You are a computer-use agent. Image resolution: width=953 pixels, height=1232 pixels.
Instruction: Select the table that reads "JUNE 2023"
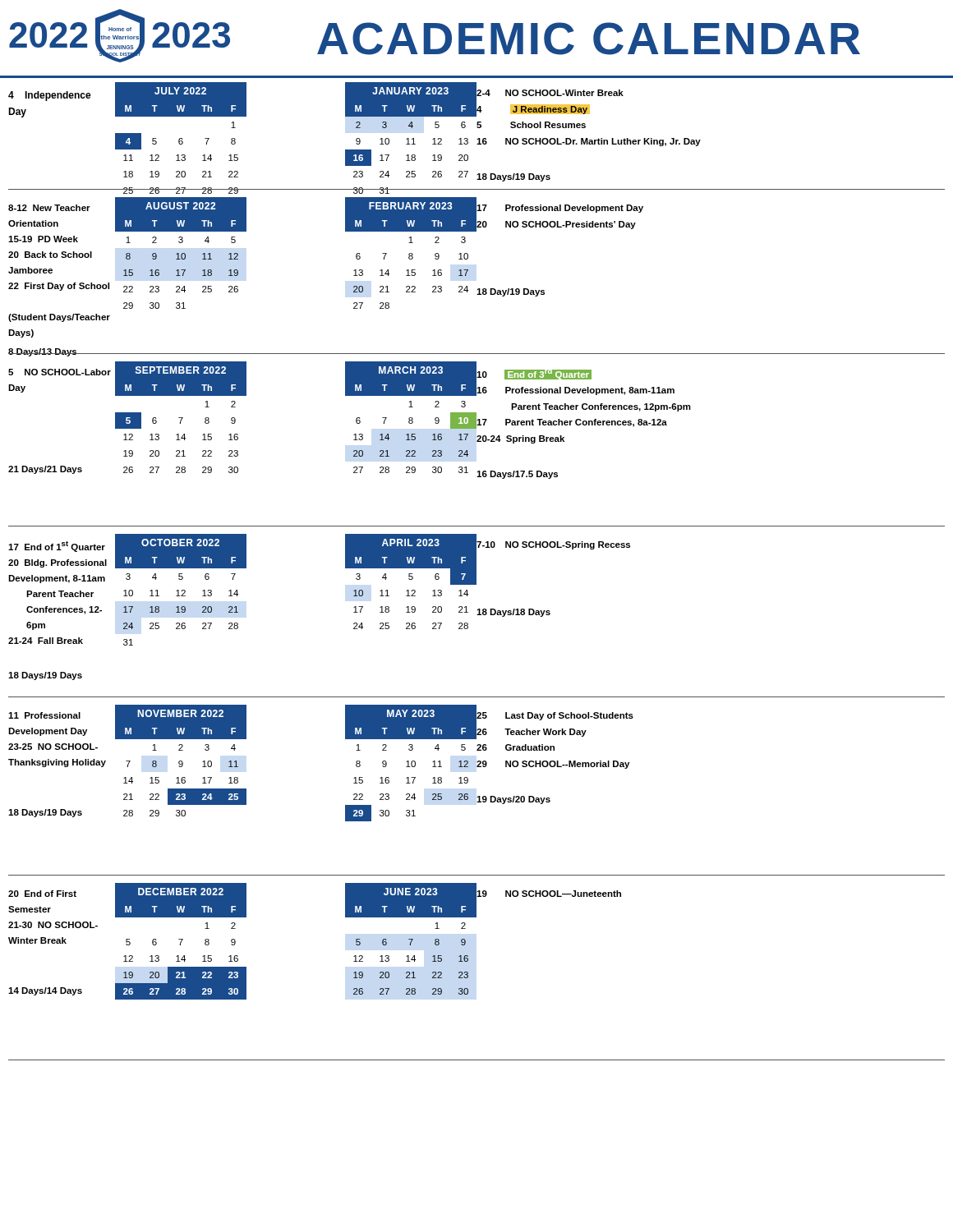tap(411, 941)
